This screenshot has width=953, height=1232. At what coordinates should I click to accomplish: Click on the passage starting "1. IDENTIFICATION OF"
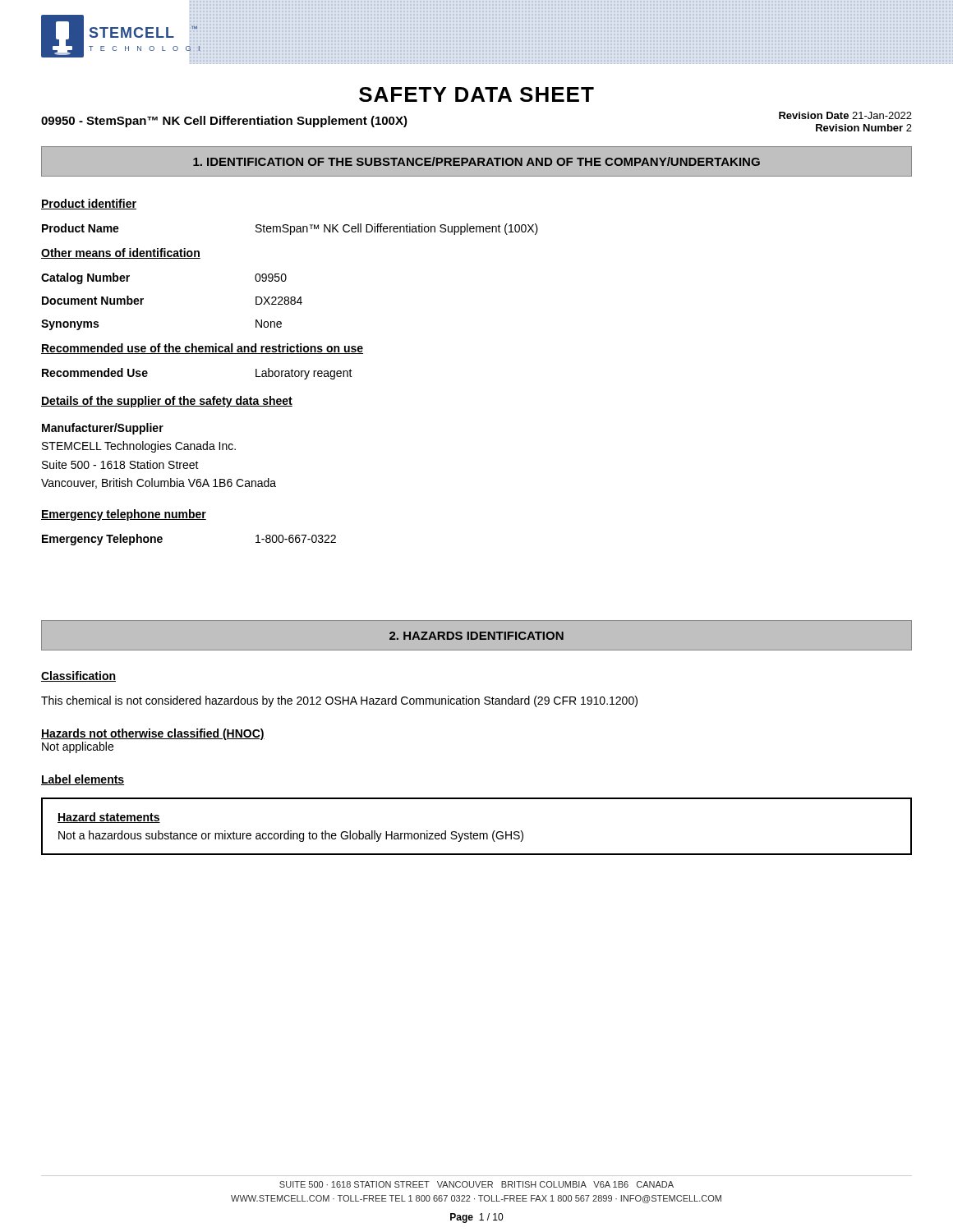476,161
